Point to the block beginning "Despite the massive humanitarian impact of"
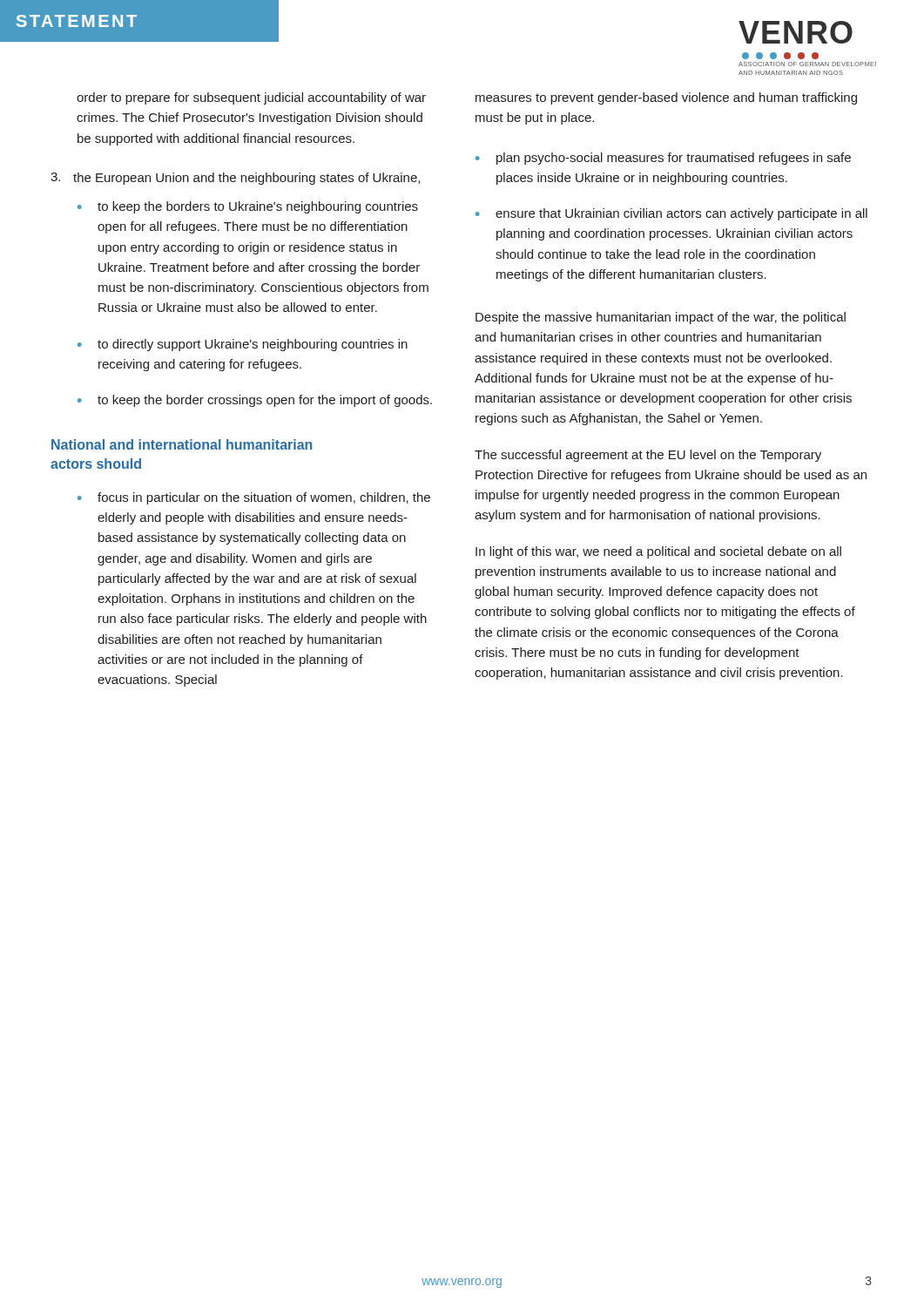This screenshot has height=1307, width=924. coord(663,367)
